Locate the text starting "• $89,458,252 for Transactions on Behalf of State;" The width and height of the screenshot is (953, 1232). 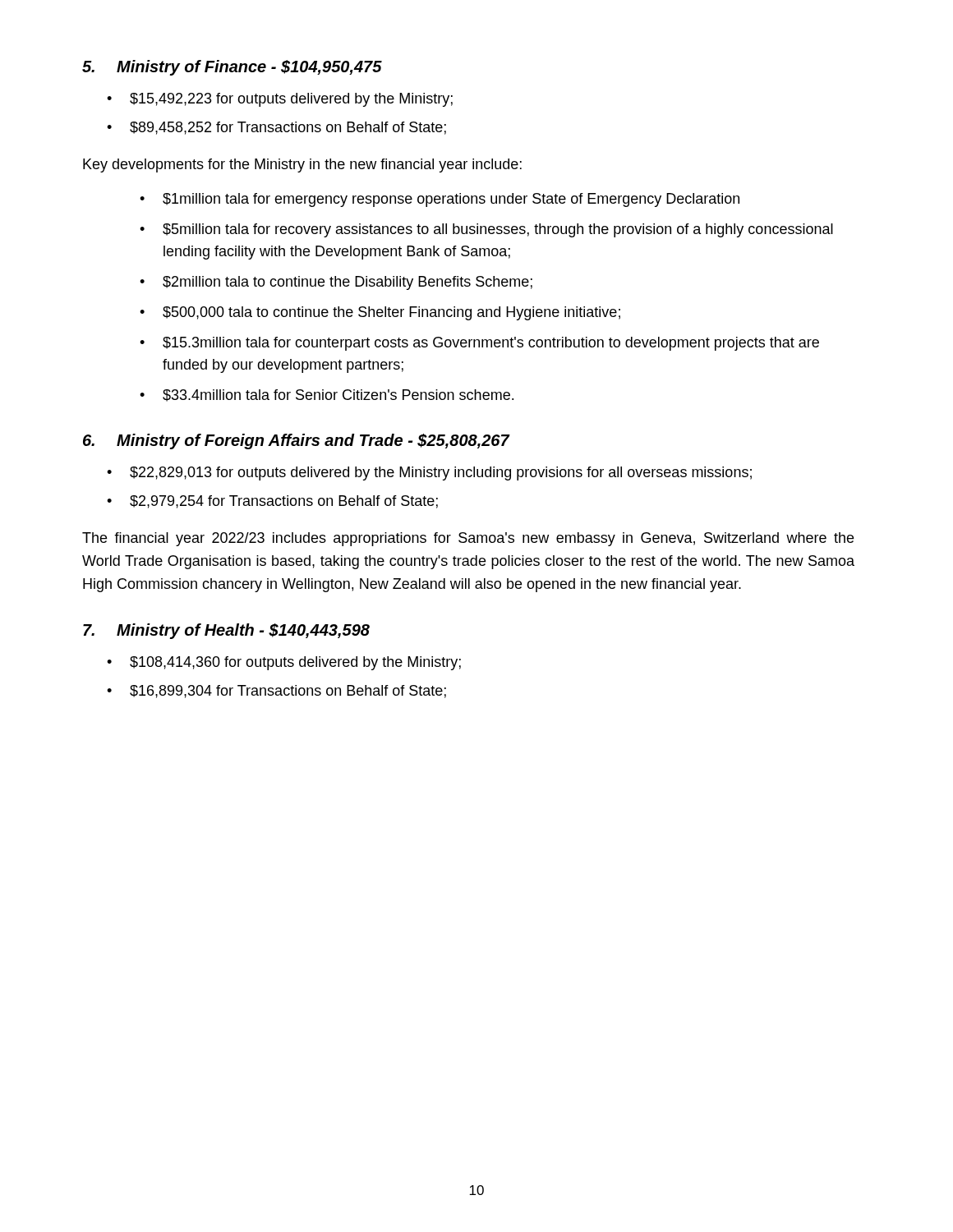276,128
